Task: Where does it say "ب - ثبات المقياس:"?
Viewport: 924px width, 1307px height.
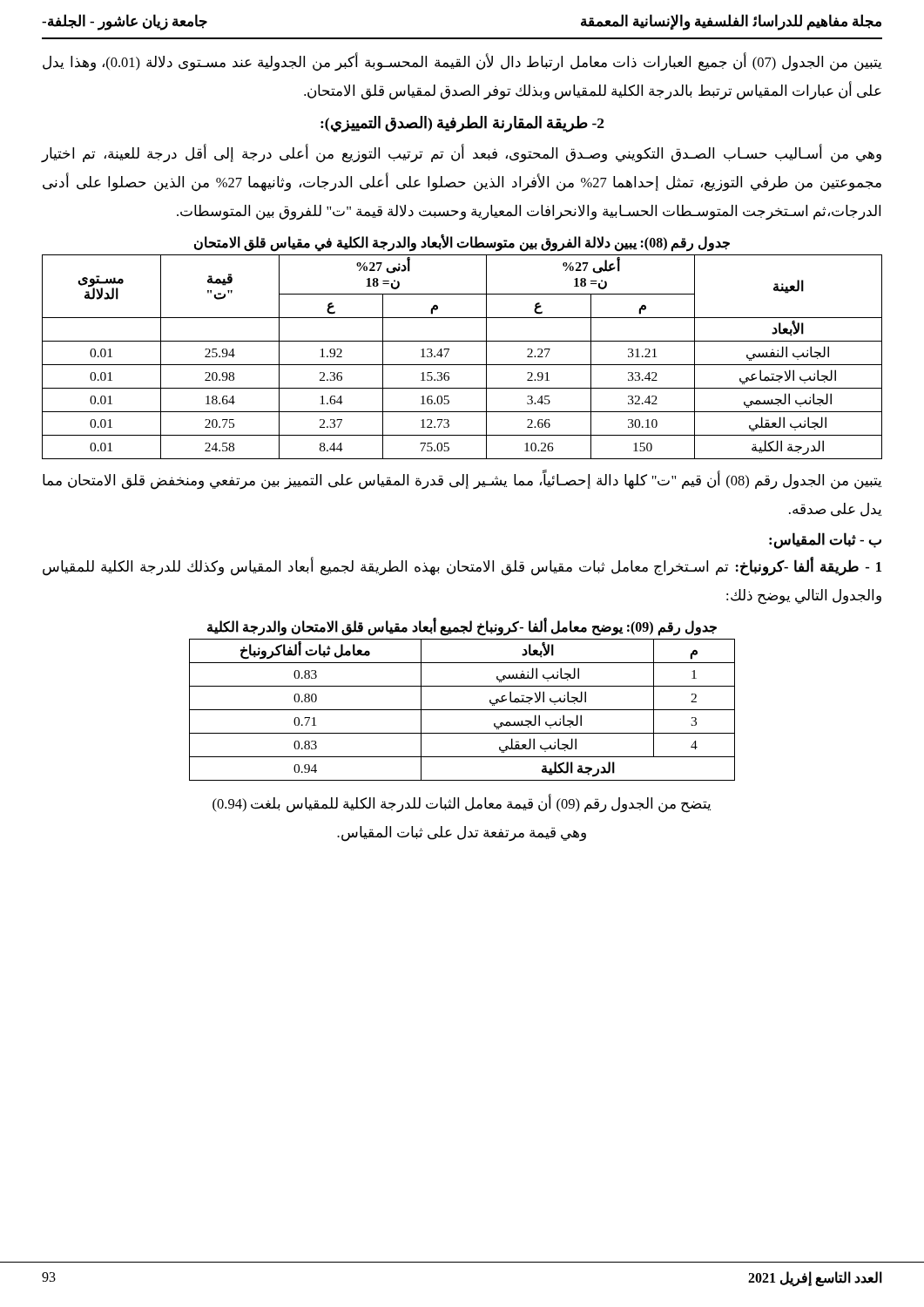Action: coord(825,540)
